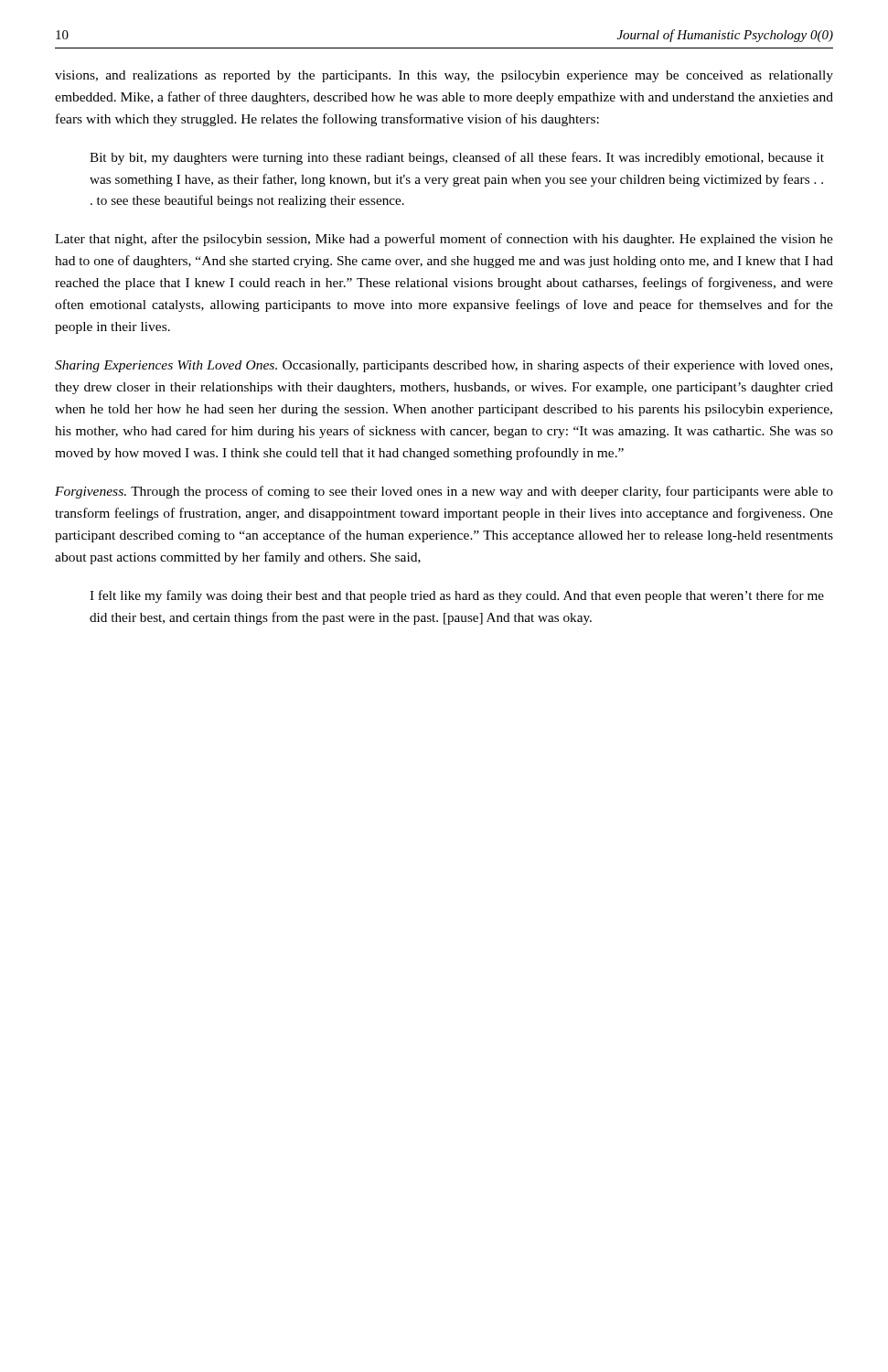
Task: Find the region starting "Forgiveness. Through the process of coming to see"
Action: coord(444,524)
